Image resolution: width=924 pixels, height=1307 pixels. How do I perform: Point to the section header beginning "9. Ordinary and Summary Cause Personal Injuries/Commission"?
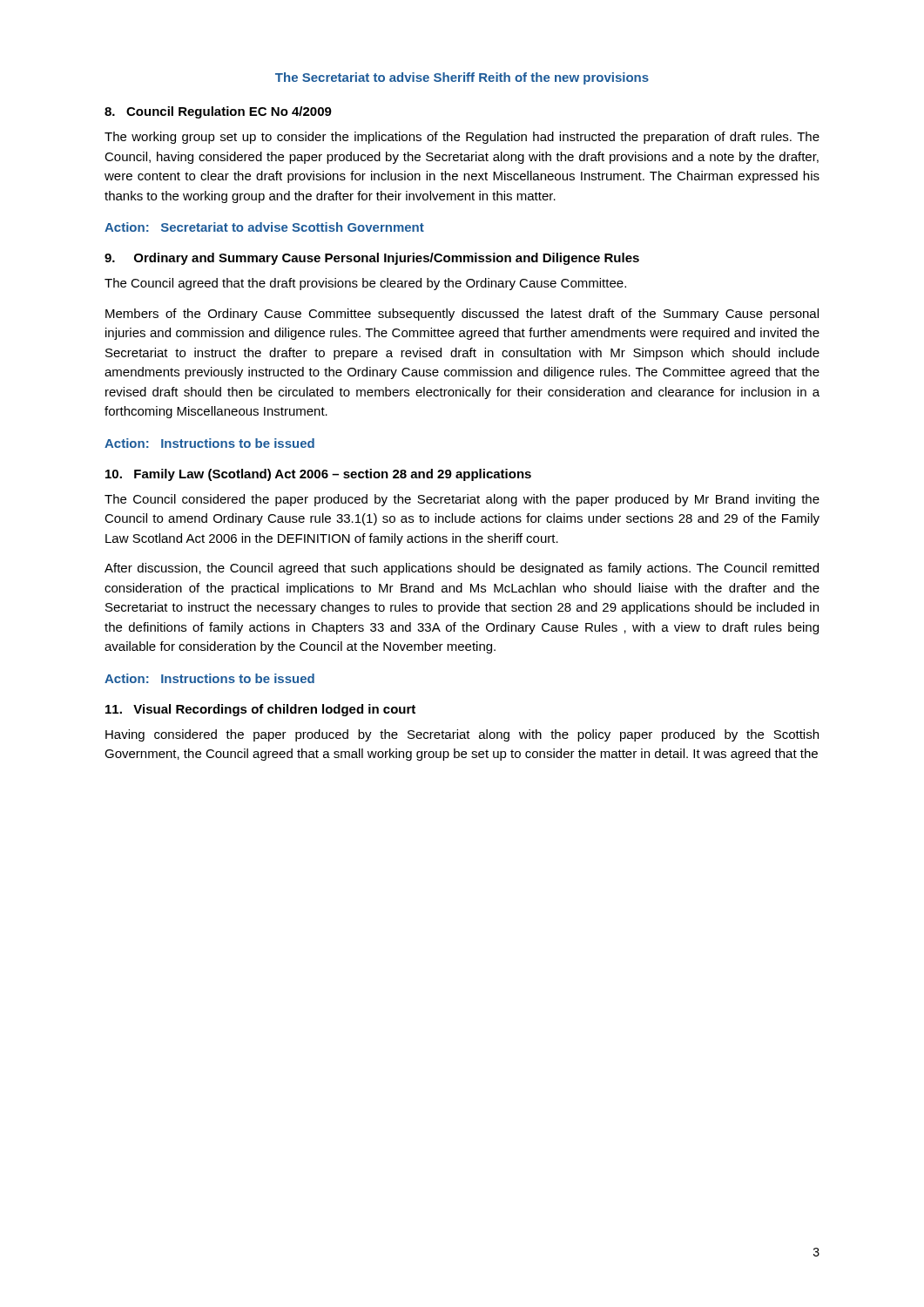click(x=372, y=257)
